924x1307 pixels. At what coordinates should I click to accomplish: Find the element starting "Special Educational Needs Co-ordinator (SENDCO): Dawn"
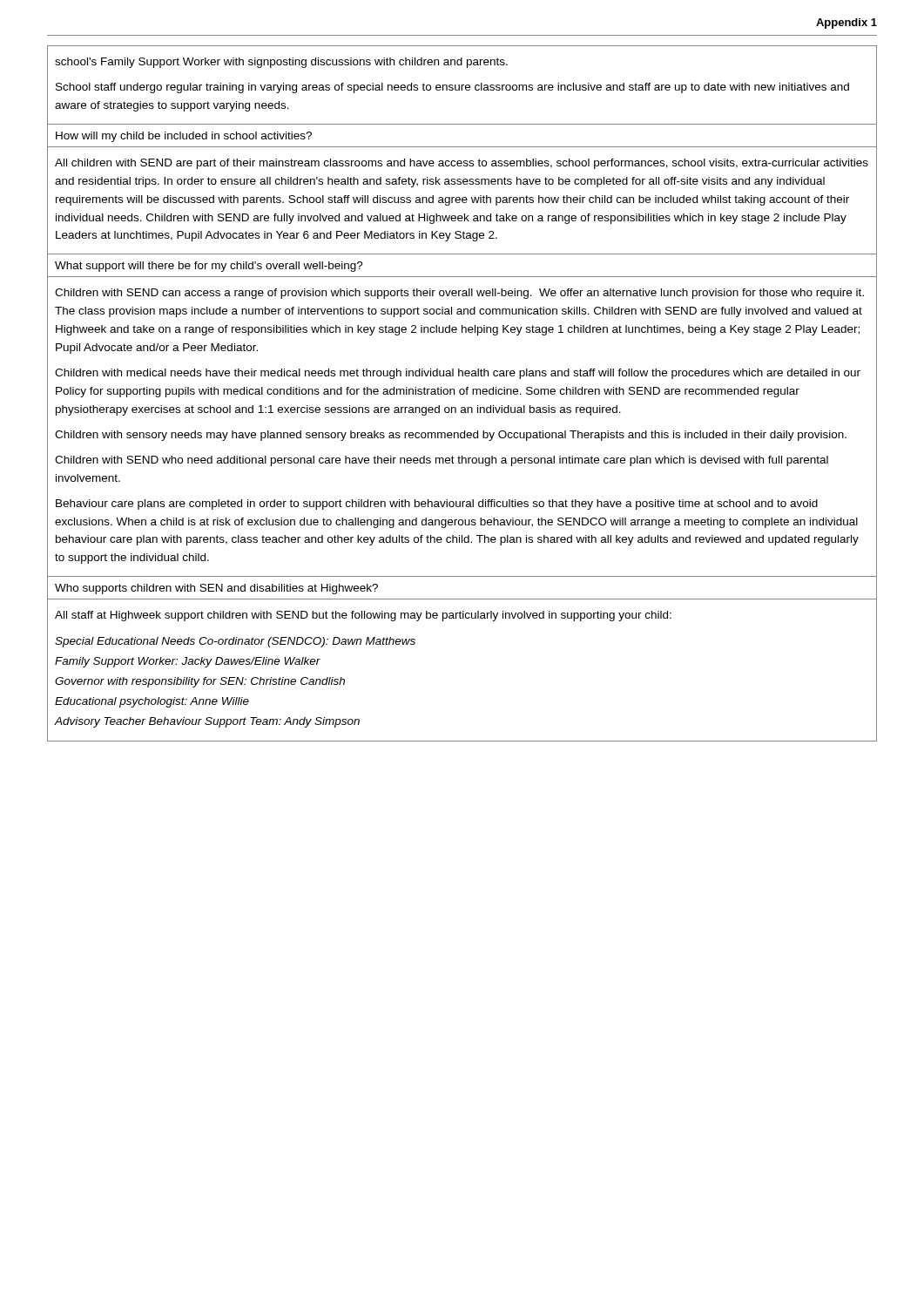coord(235,642)
